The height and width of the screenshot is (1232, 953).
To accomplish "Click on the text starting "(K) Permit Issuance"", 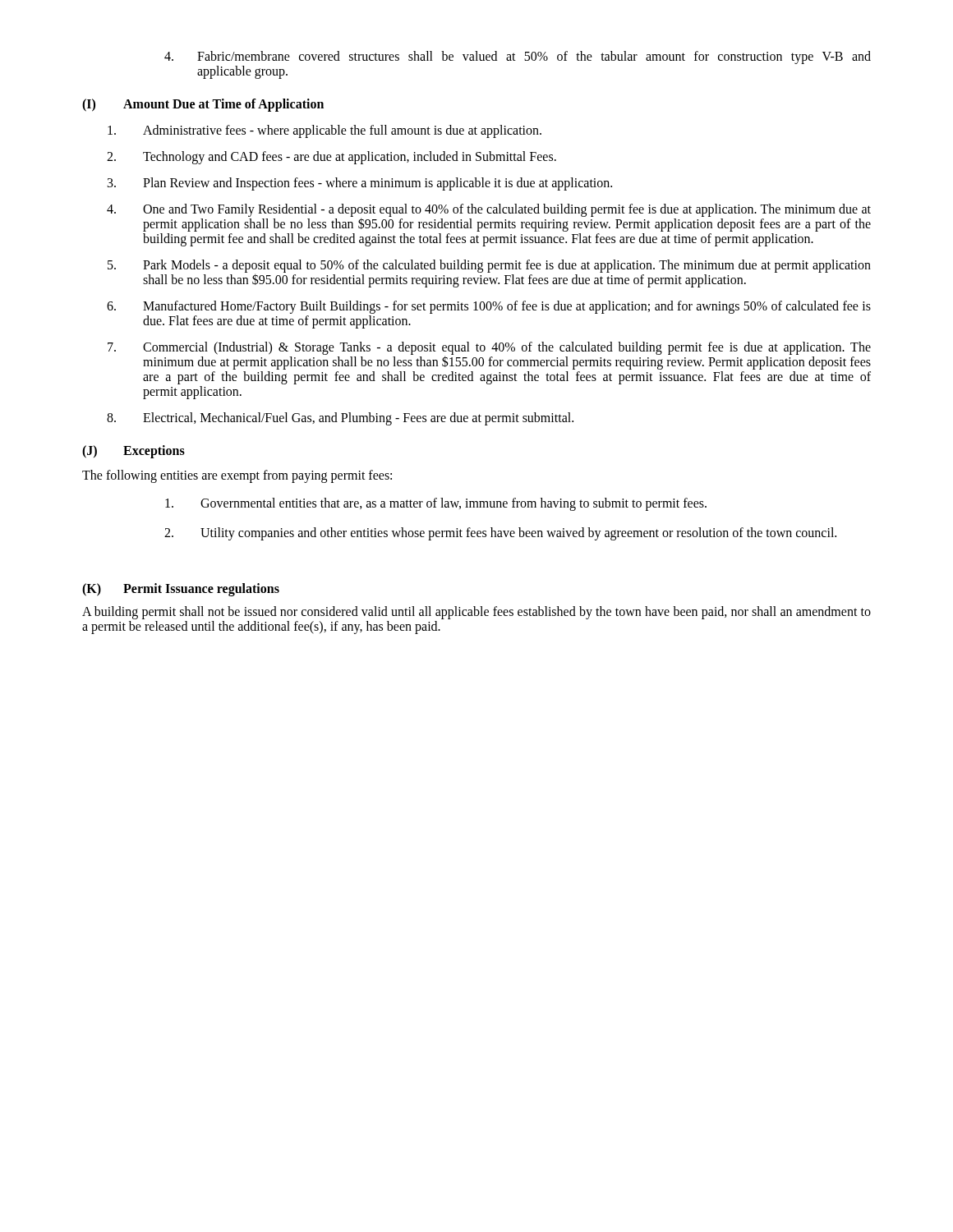I will pyautogui.click(x=181, y=589).
